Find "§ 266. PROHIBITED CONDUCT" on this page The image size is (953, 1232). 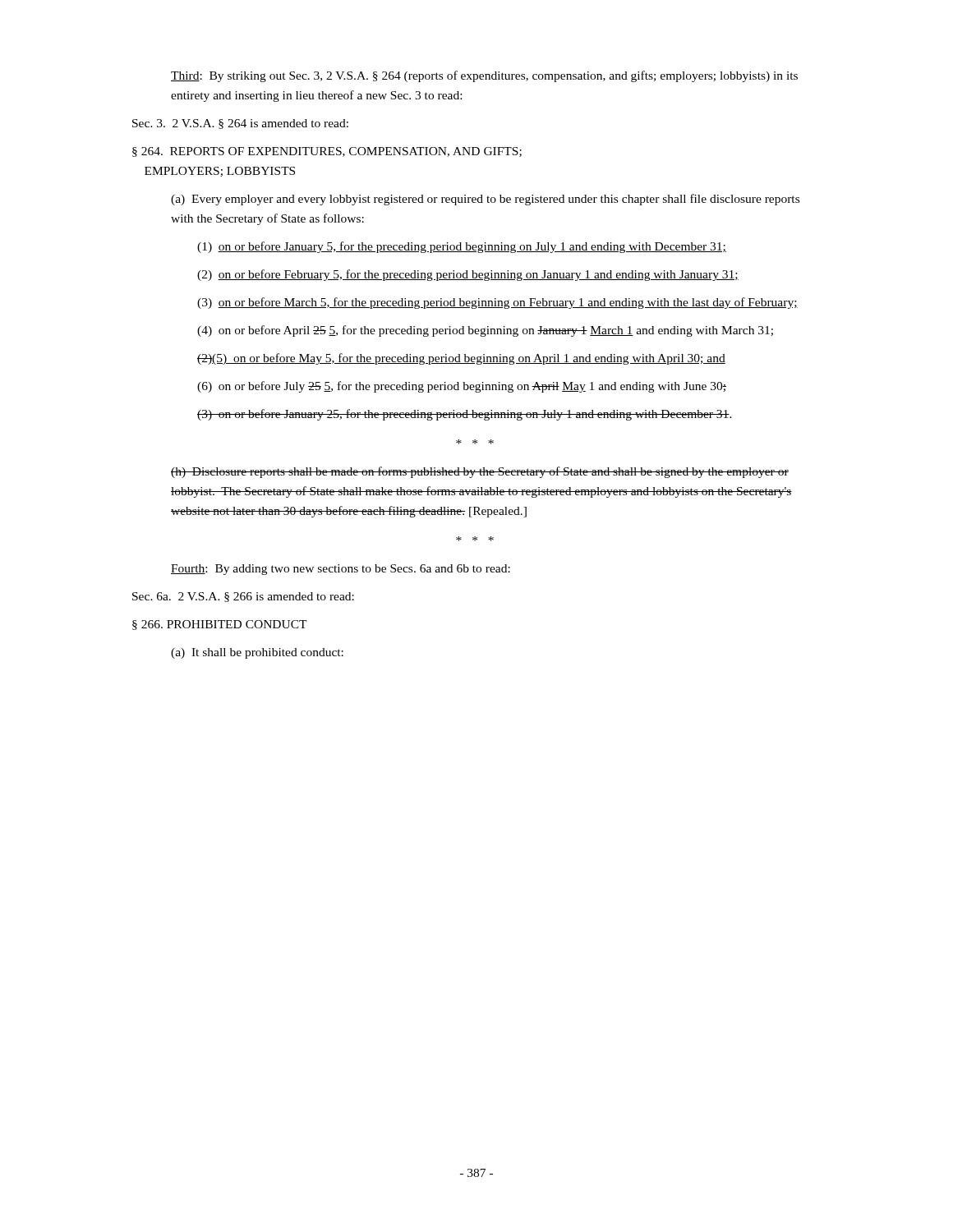pyautogui.click(x=220, y=625)
